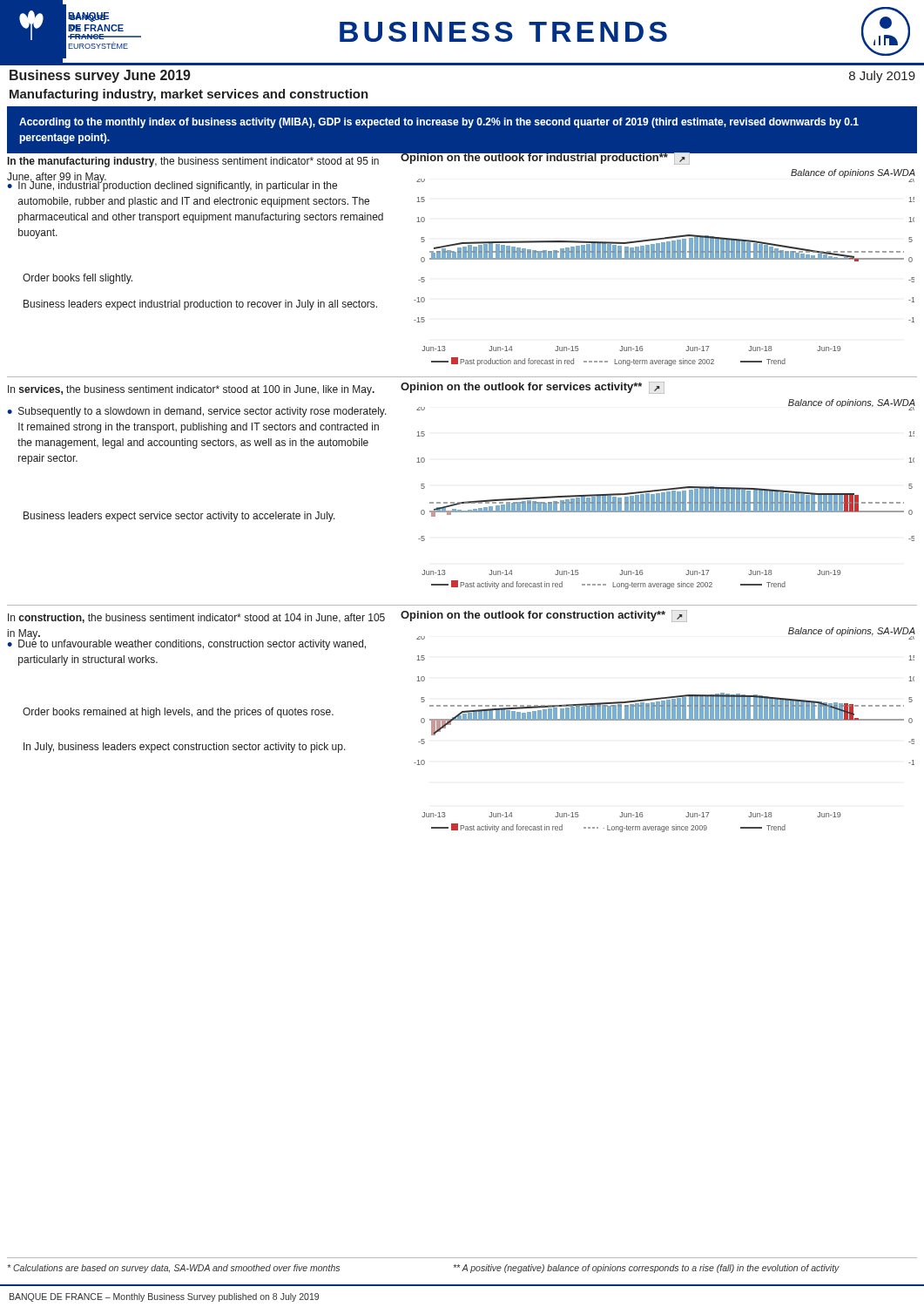Locate the block of text that opens with "• Subsequently to"
Screen dimensions: 1307x924
click(199, 435)
